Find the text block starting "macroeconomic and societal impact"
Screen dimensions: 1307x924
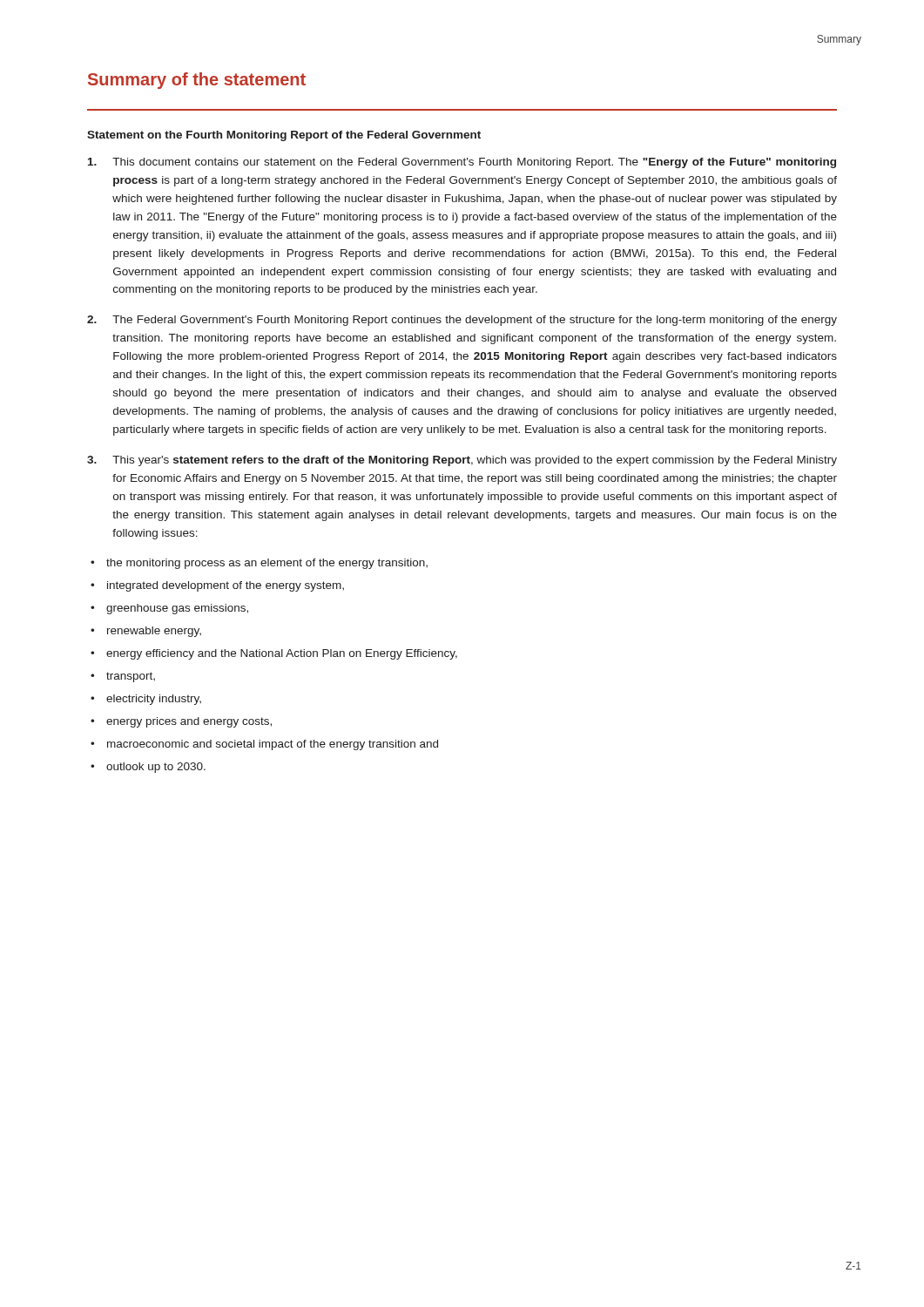pyautogui.click(x=273, y=744)
